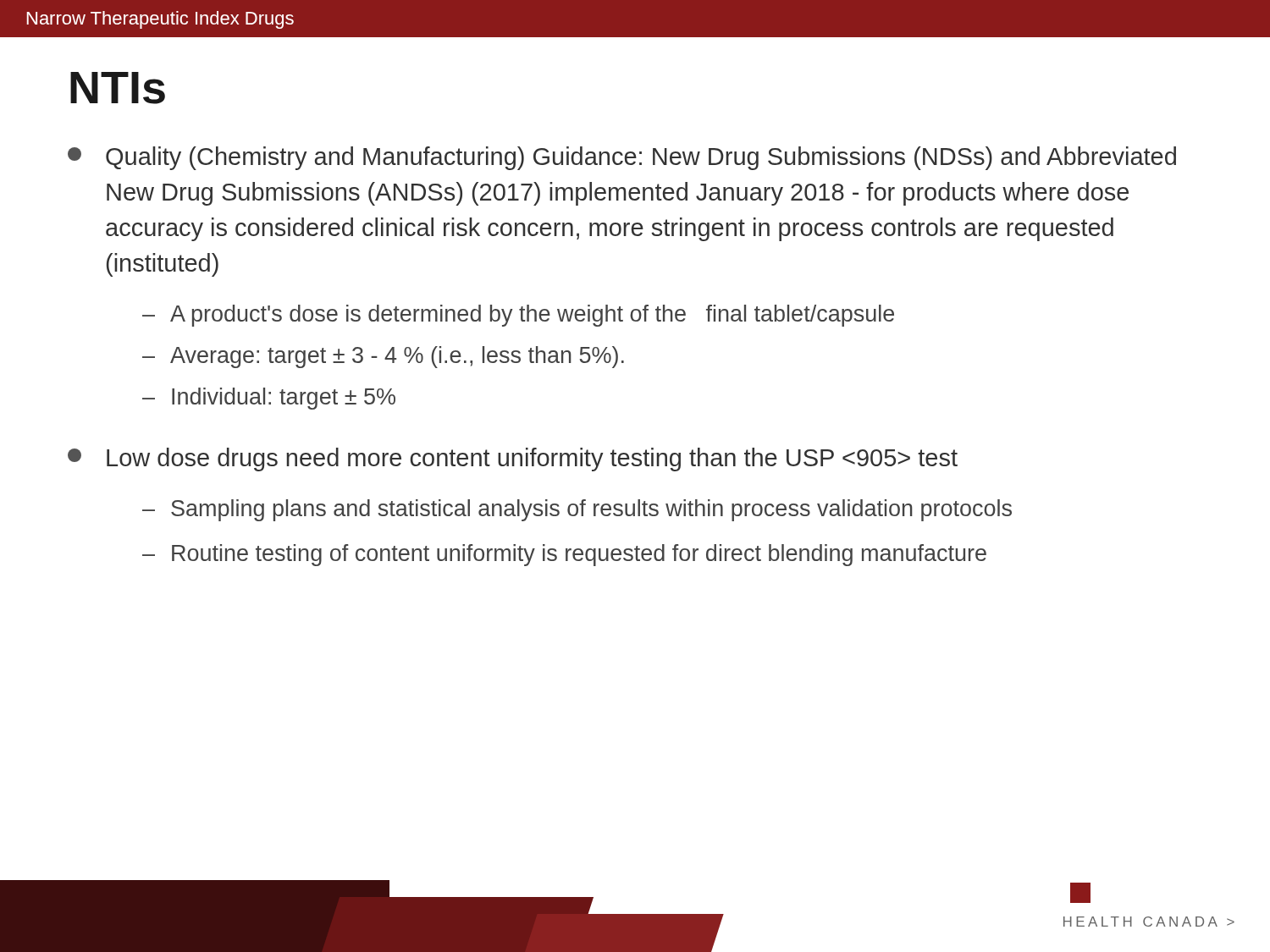Select the list item with the text "– A product's dose is"
Image resolution: width=1270 pixels, height=952 pixels.
tap(519, 315)
